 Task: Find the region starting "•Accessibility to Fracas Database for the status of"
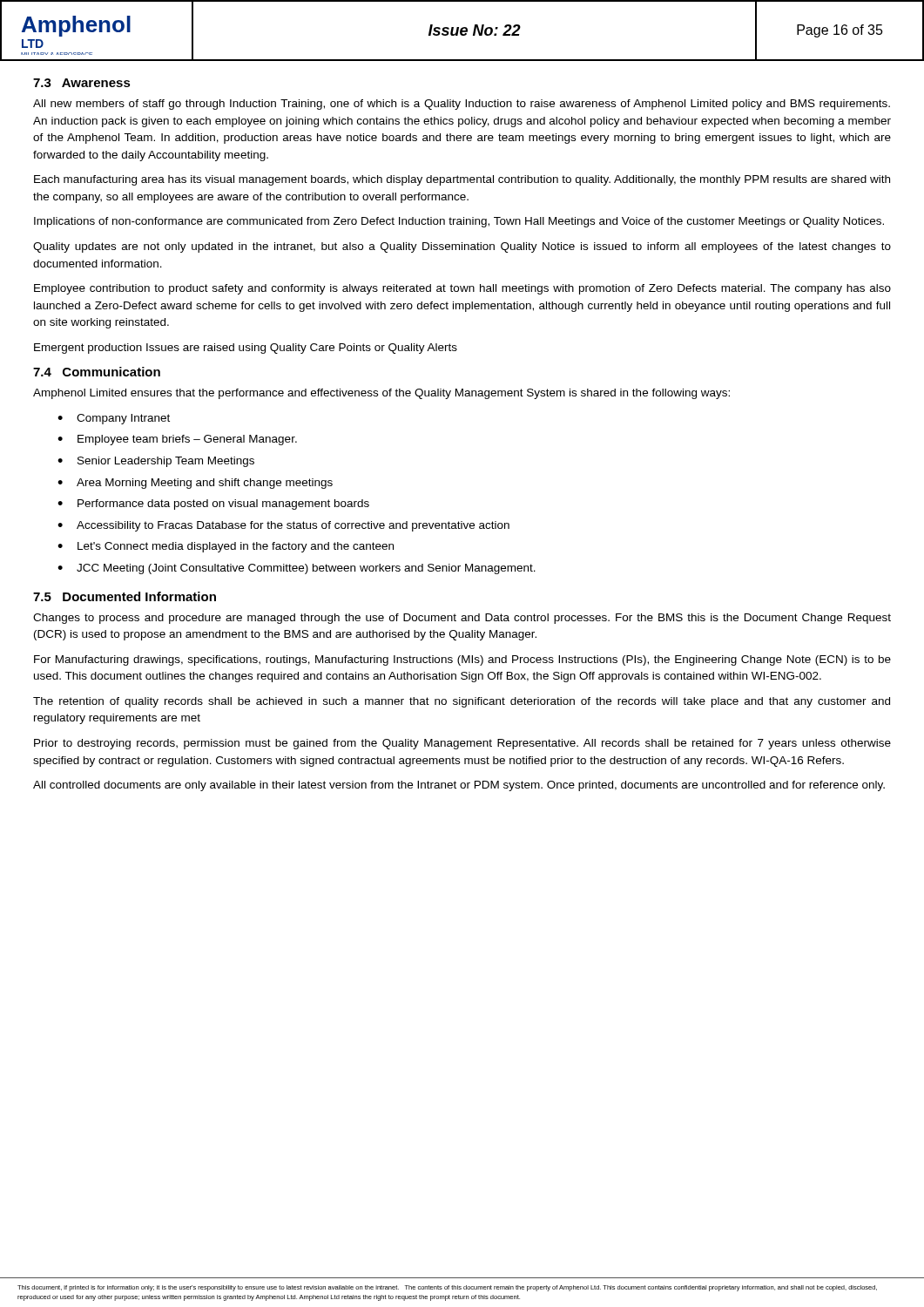(284, 526)
